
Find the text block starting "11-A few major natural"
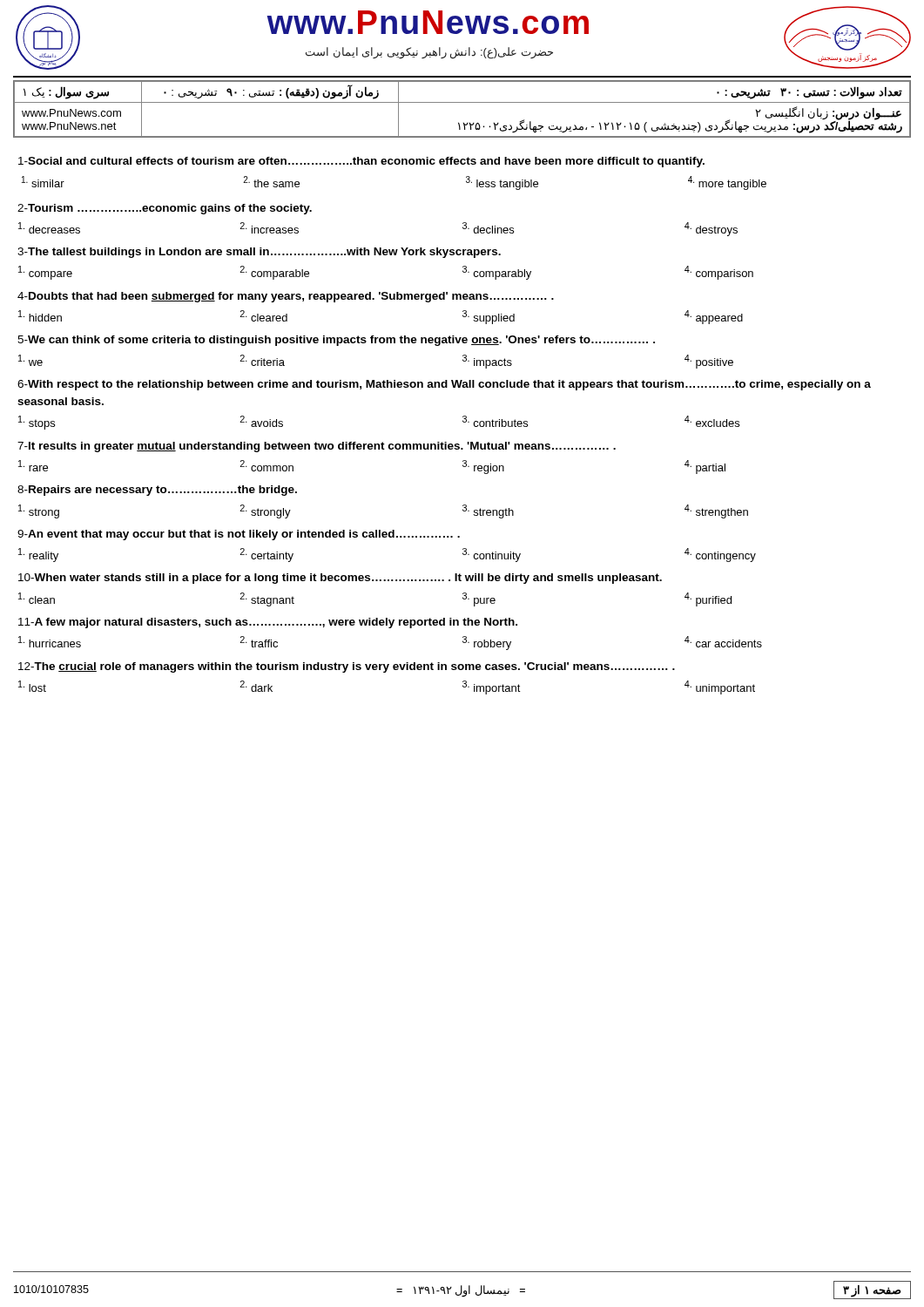coord(462,632)
